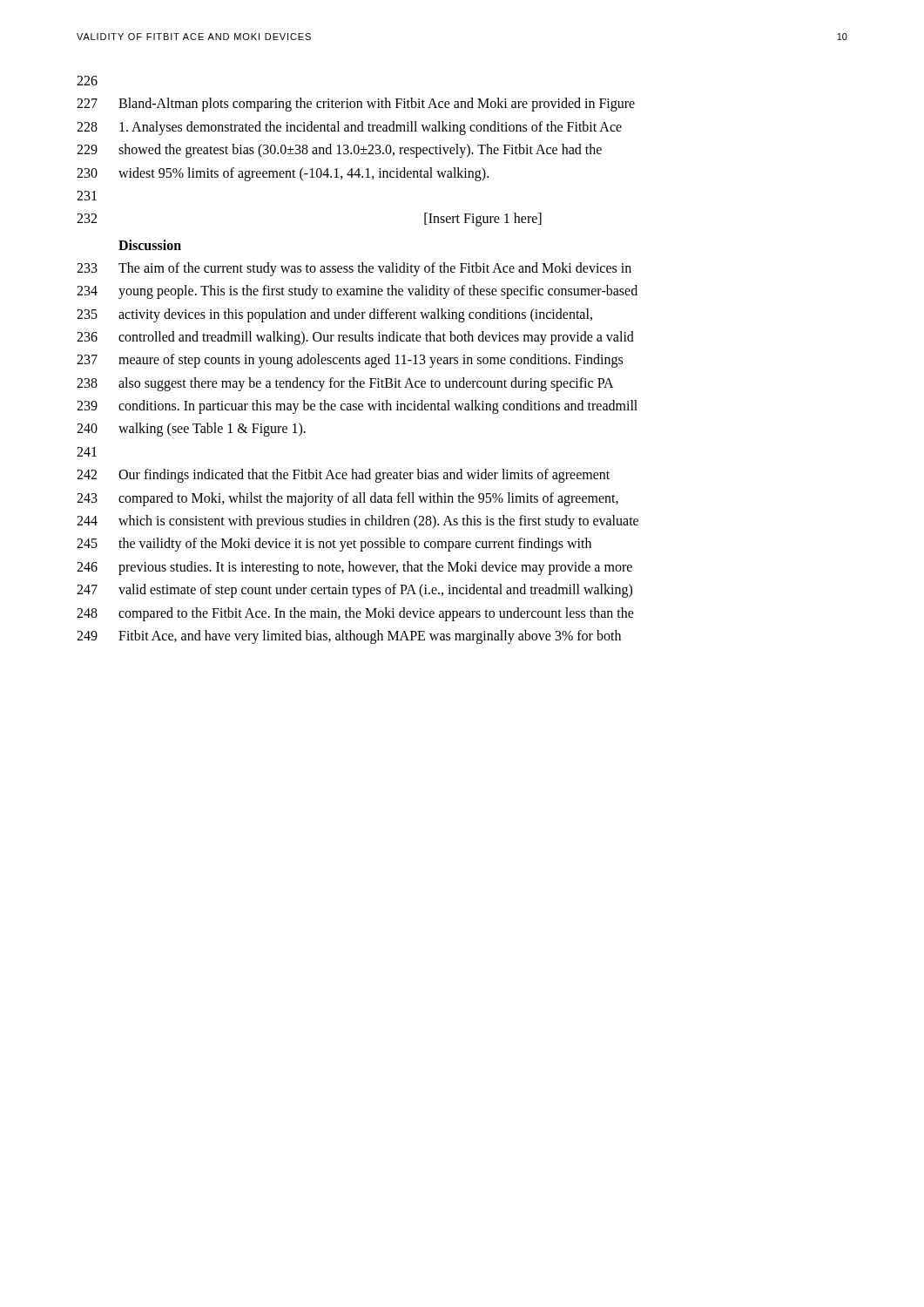
Task: Point to the block beginning "238 also suggest"
Action: (462, 383)
